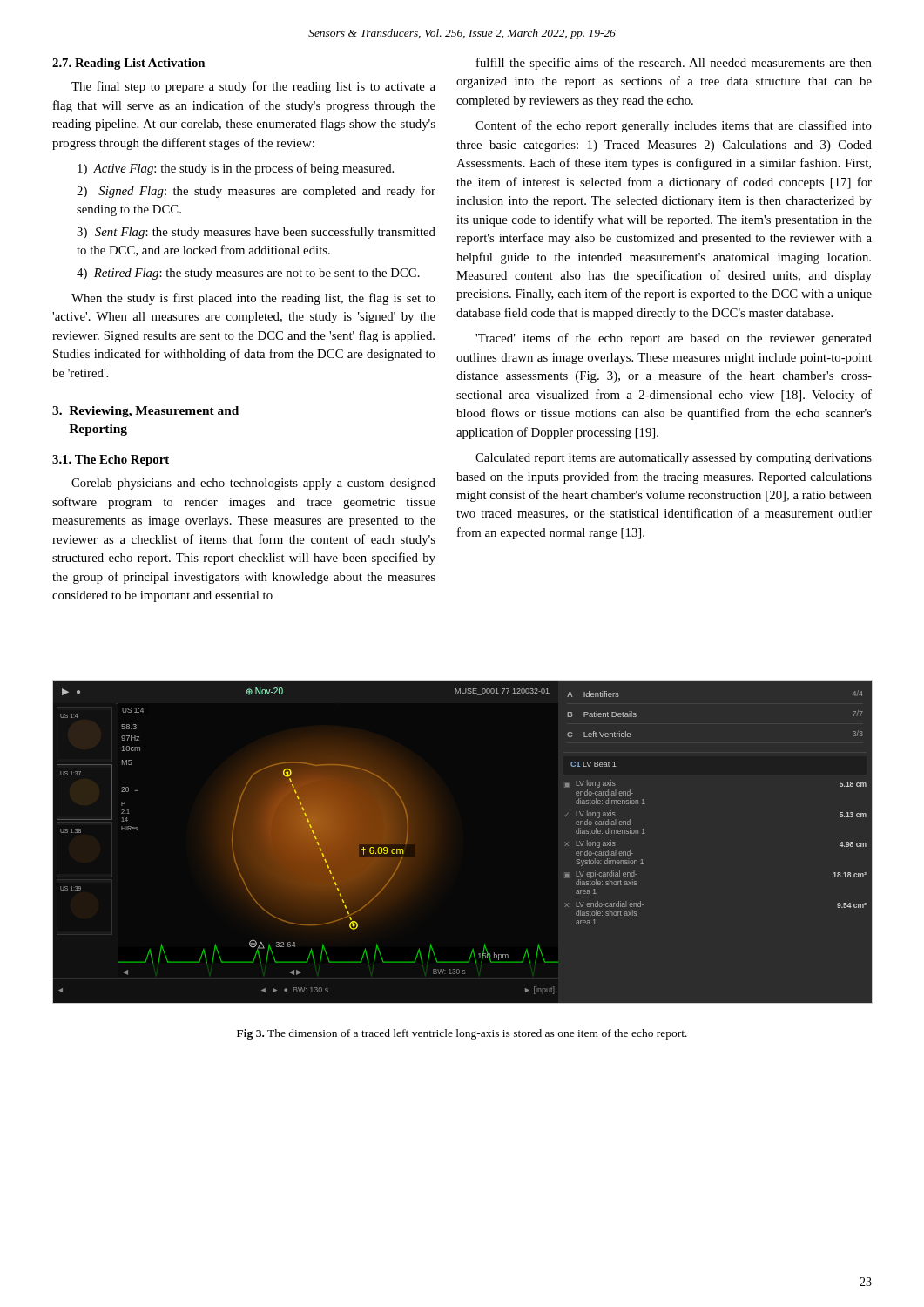The width and height of the screenshot is (924, 1307).
Task: Where is the passage that starts "4) Retired Flag:"?
Action: click(248, 272)
